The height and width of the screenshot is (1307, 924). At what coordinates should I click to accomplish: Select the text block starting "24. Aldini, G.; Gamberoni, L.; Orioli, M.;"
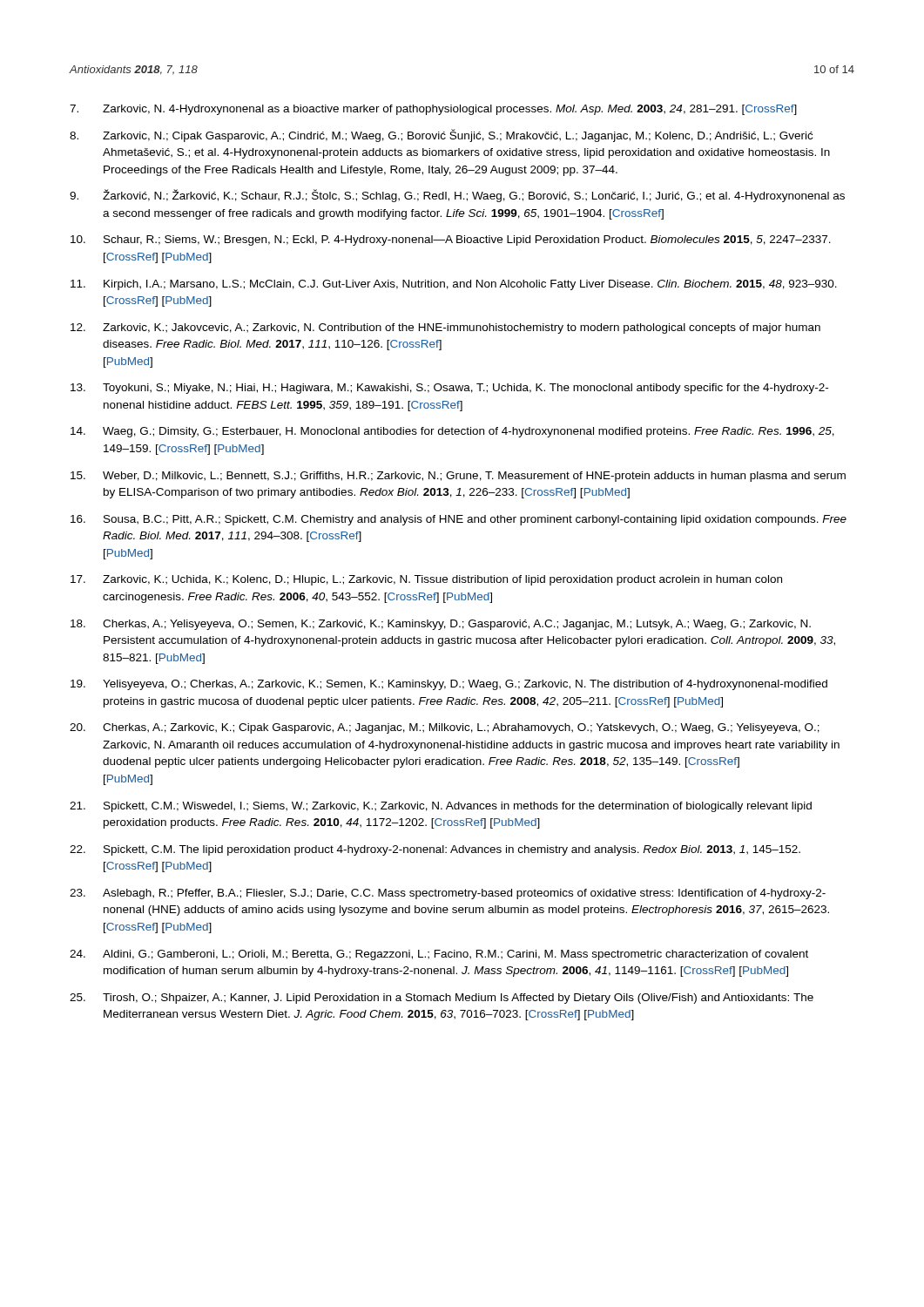[462, 962]
